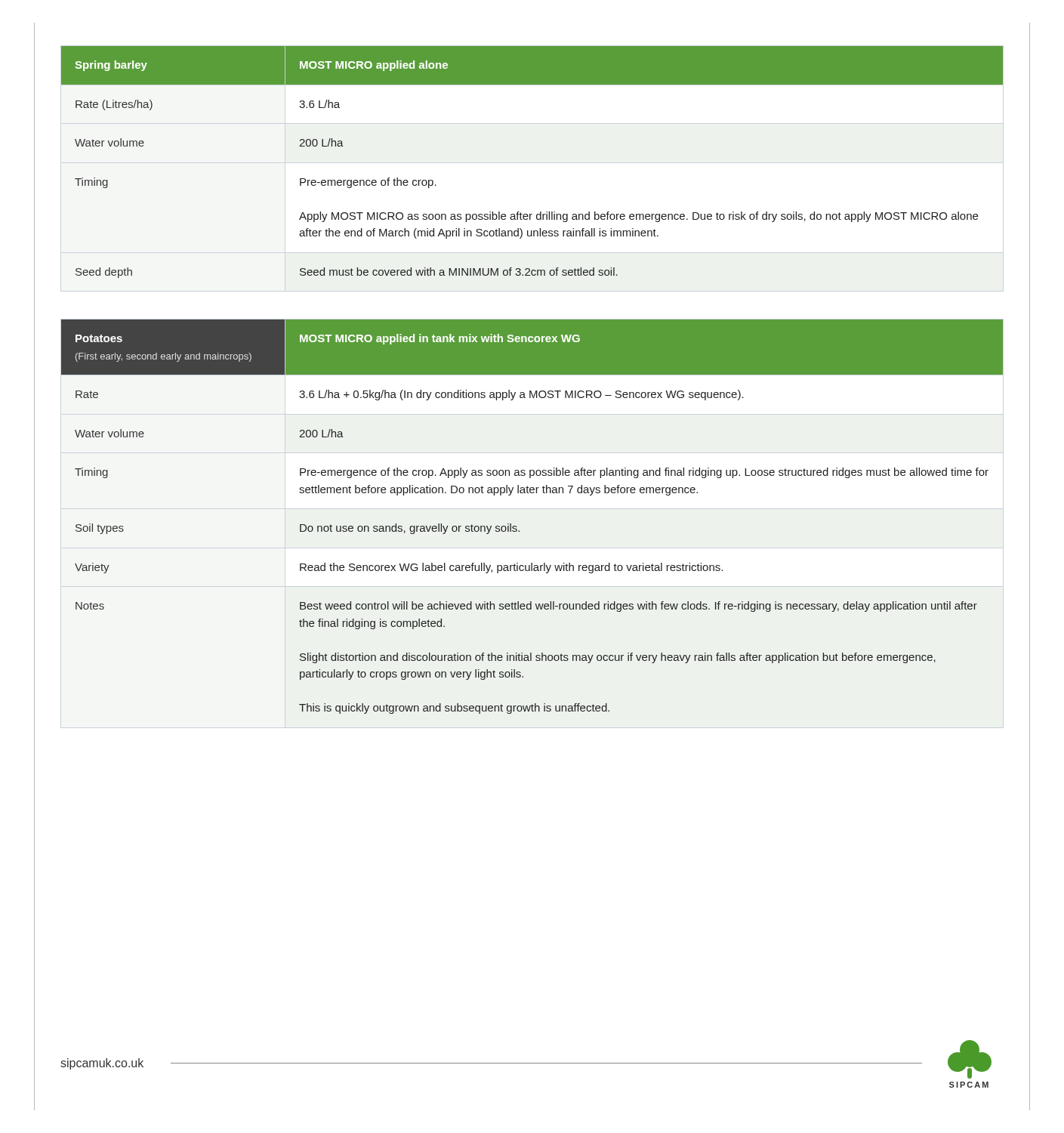Select a logo
Viewport: 1064px width, 1133px height.
[970, 1063]
